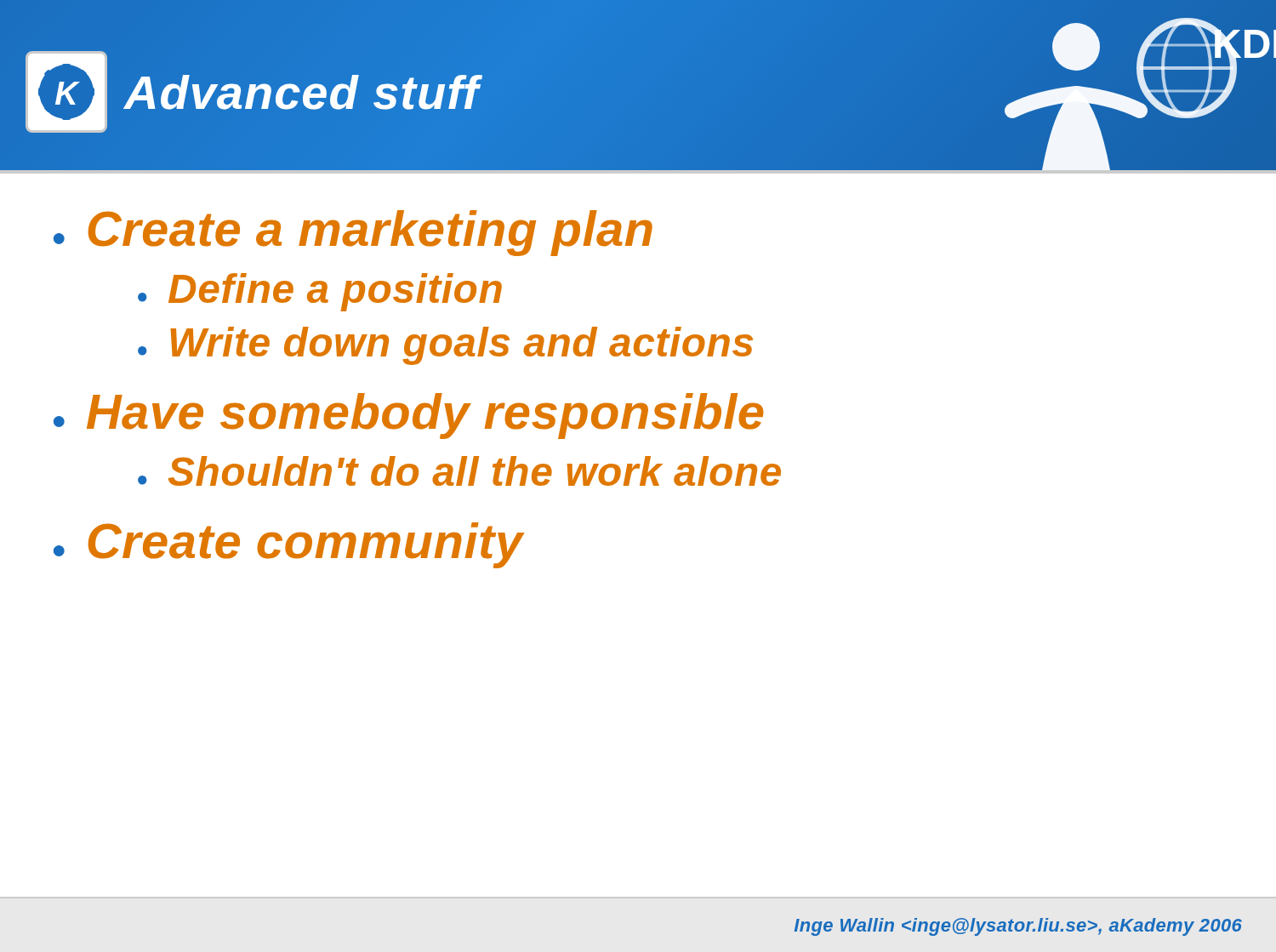Locate the region starting "● Create a marketing plan"
The width and height of the screenshot is (1276, 952).
pos(353,228)
